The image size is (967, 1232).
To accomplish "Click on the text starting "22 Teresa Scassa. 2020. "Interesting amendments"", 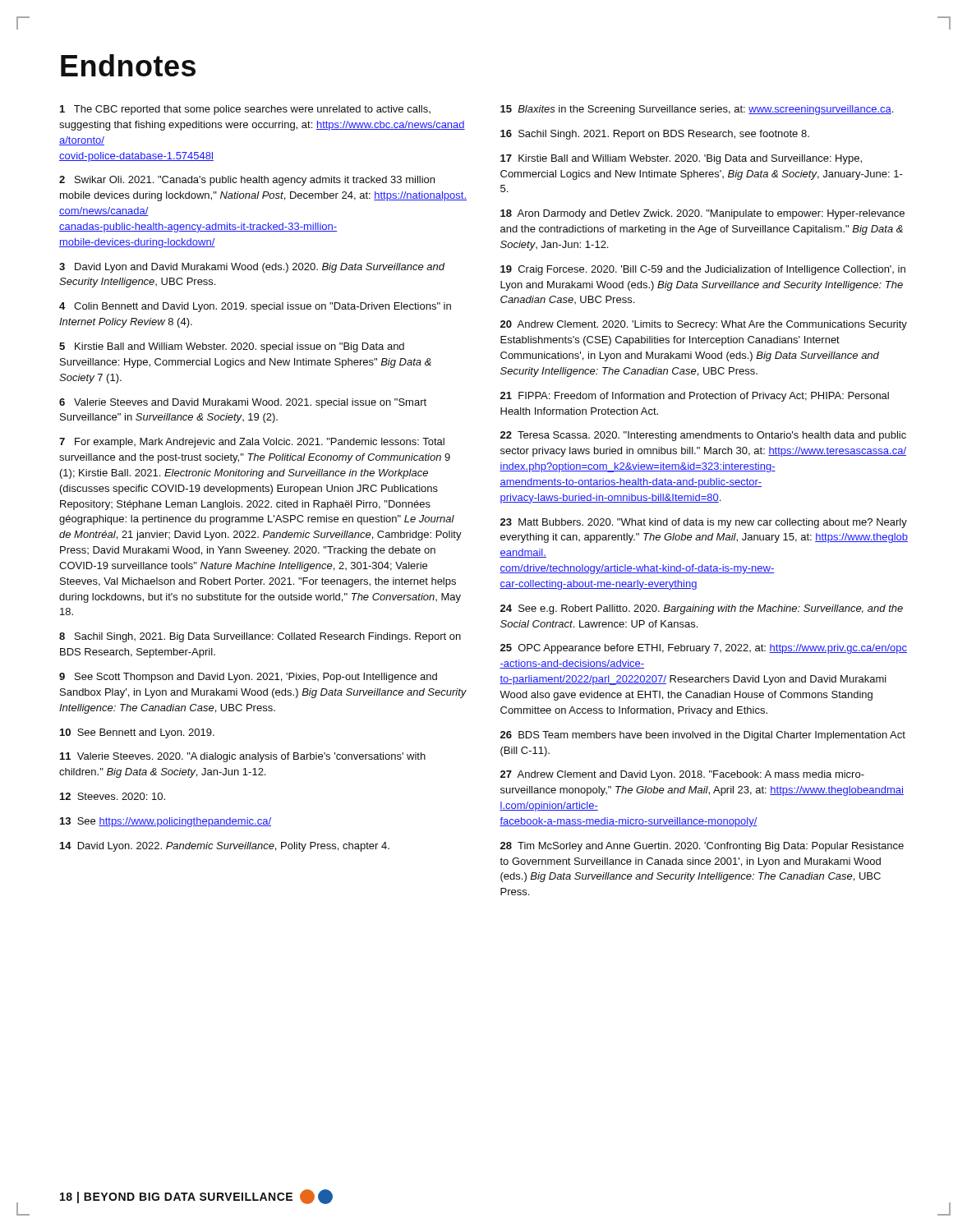I will [703, 466].
